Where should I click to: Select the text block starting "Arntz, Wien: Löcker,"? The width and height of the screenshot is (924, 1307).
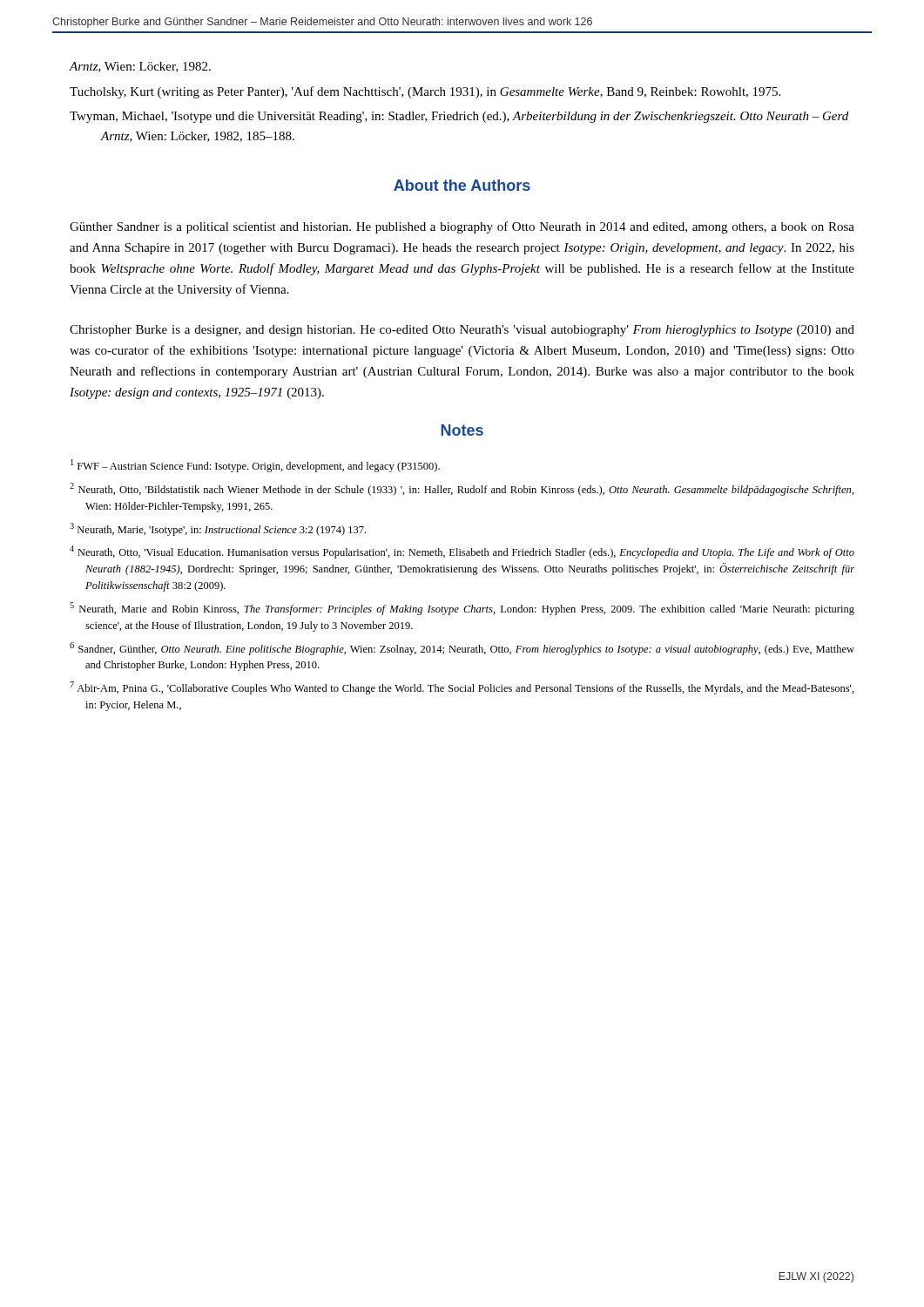[x=140, y=67]
